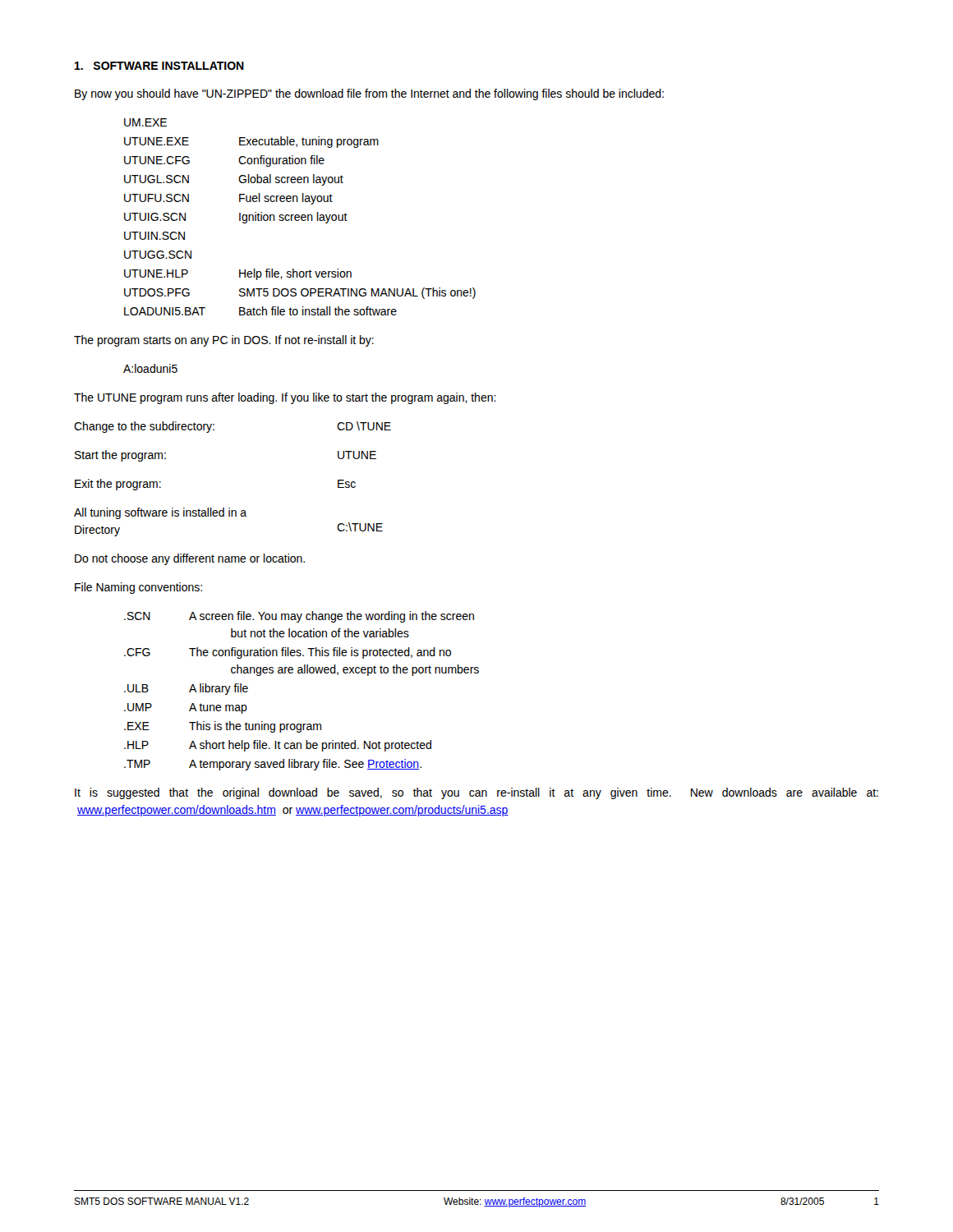Locate the text with the text "All tuning software is installed in aDirectory C:\TUNE"
953x1232 pixels.
pos(160,513)
